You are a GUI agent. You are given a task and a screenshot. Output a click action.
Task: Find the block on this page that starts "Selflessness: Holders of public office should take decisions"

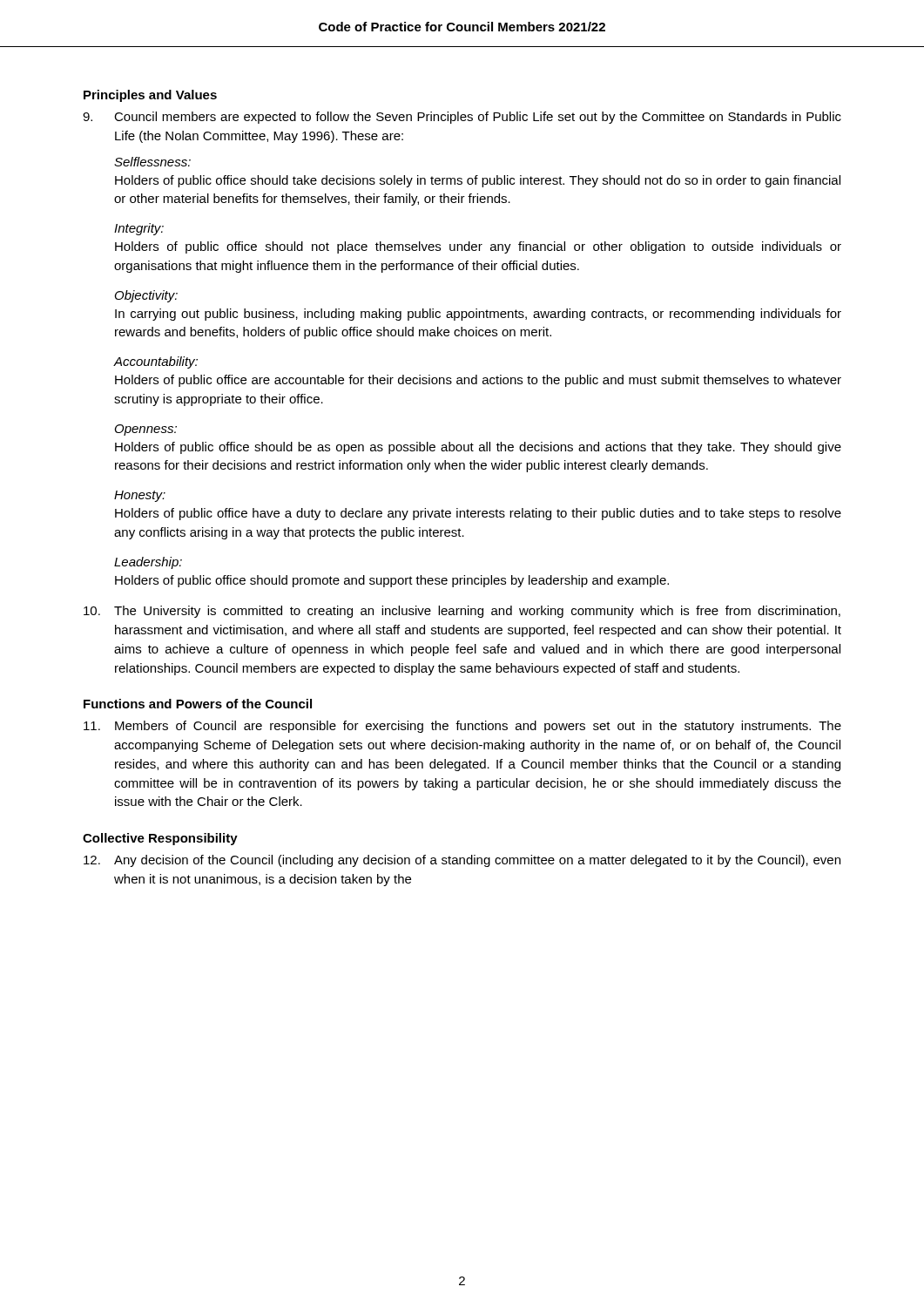478,181
